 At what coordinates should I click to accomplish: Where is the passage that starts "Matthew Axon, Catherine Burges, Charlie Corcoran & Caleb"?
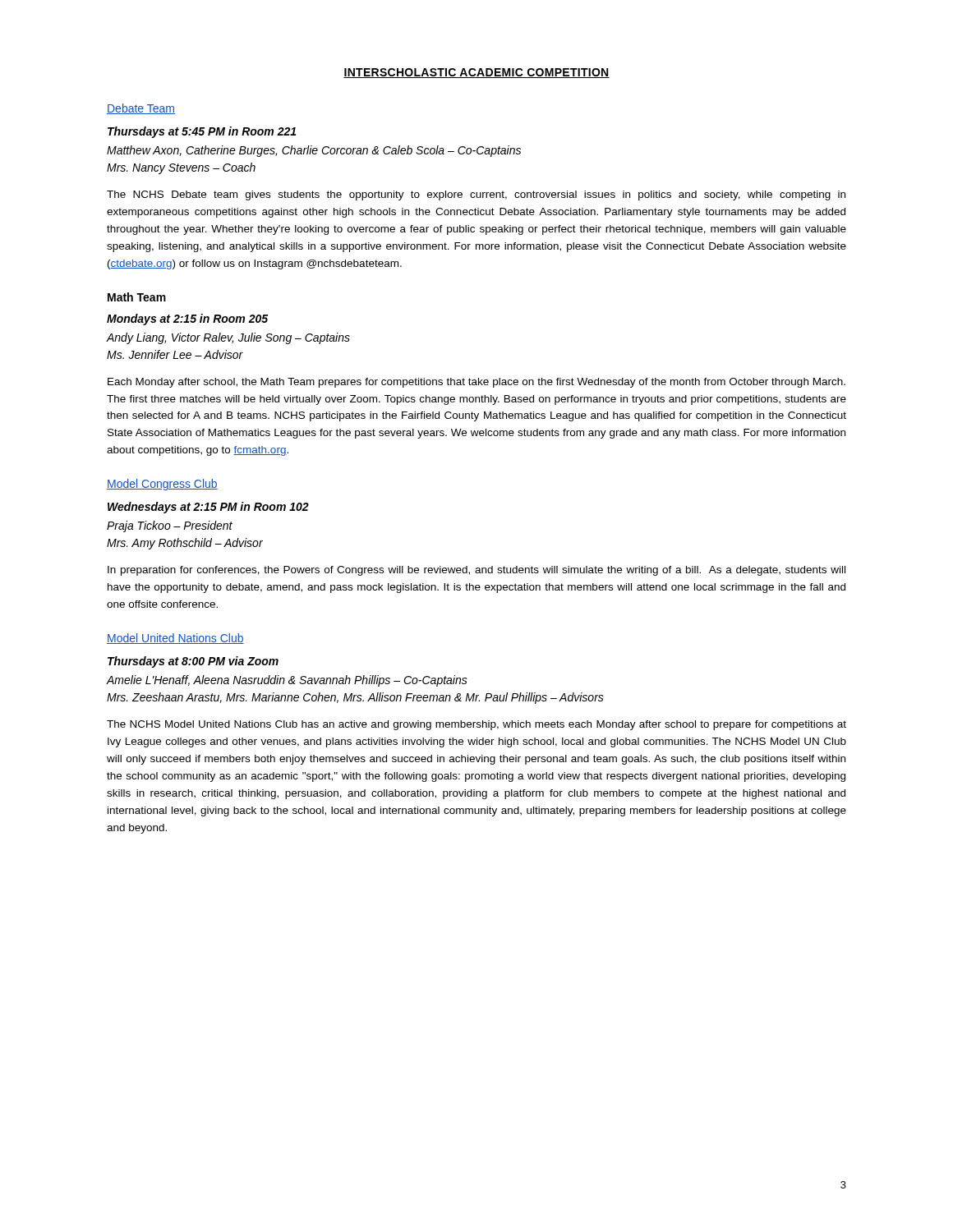[x=314, y=159]
